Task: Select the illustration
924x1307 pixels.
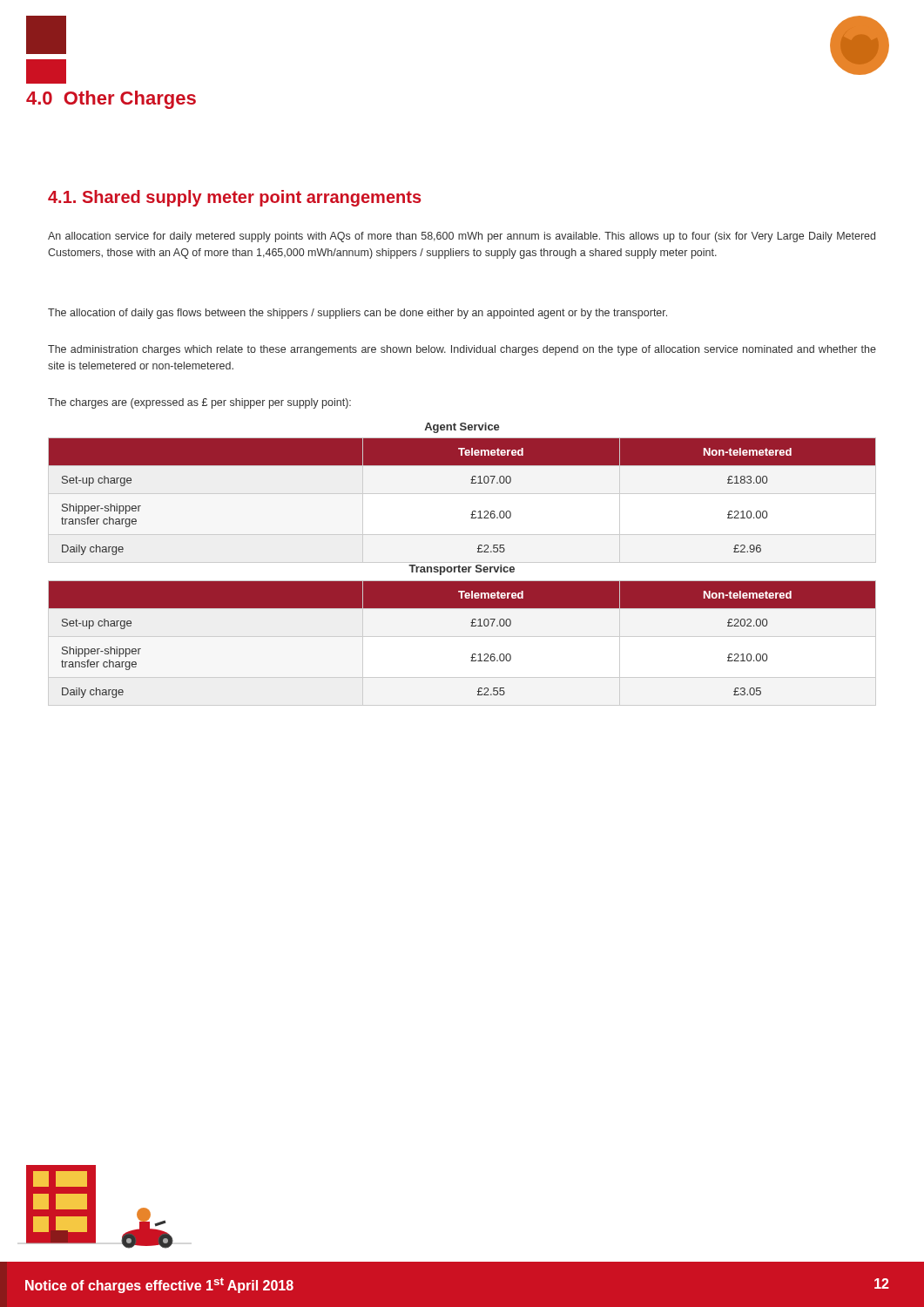Action: click(x=105, y=1201)
